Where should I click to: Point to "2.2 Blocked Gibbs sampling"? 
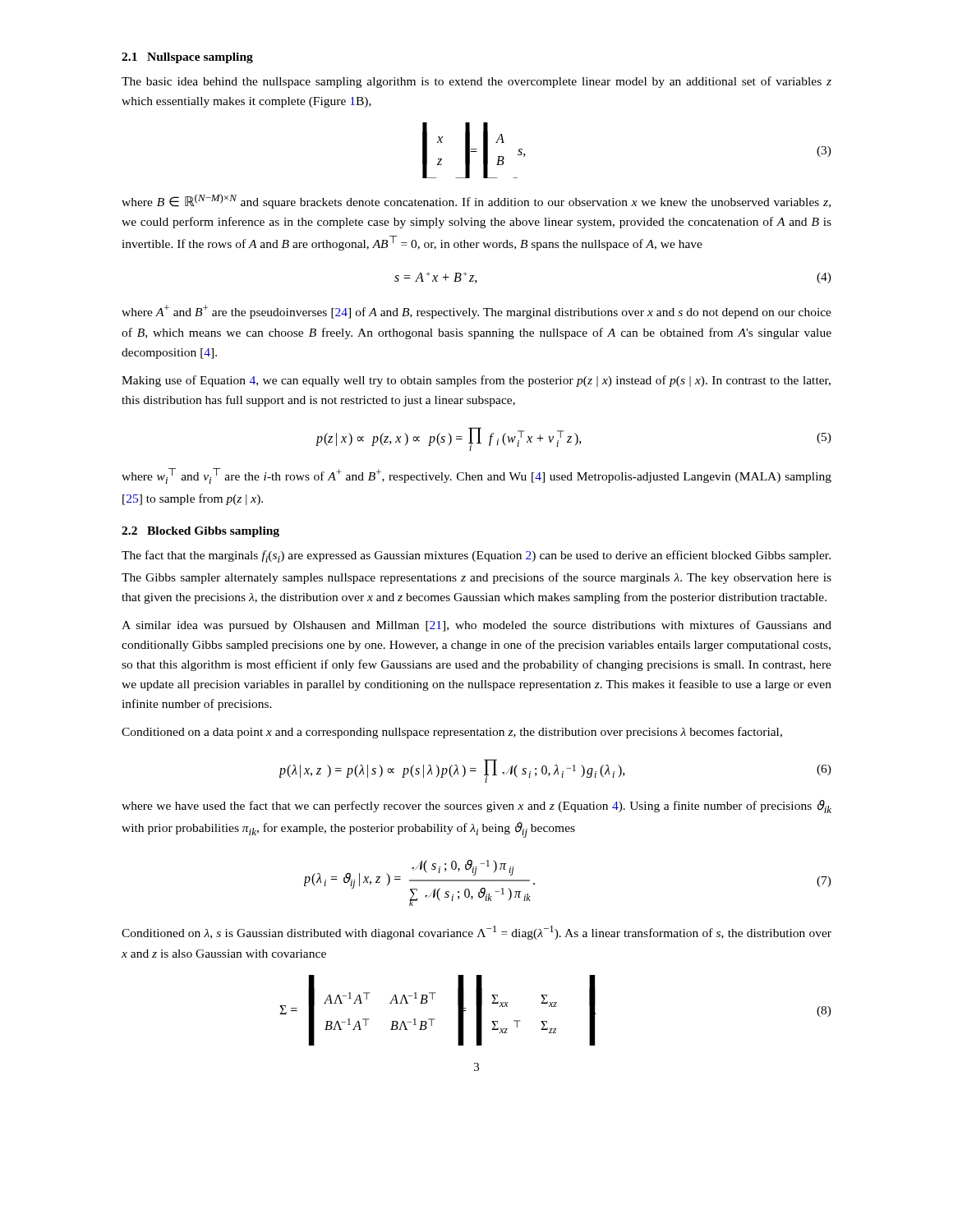point(201,530)
